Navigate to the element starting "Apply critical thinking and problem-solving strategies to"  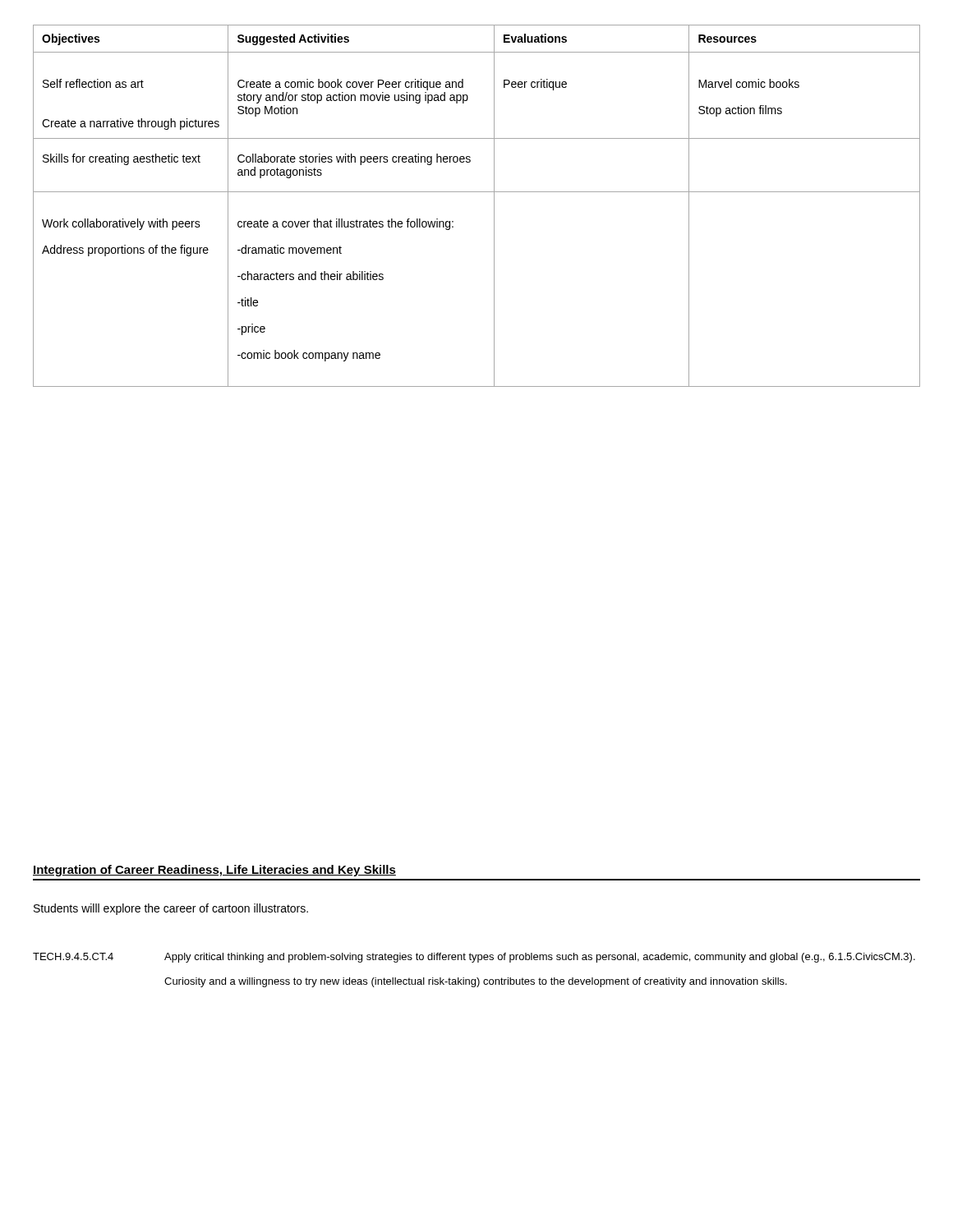click(x=542, y=969)
